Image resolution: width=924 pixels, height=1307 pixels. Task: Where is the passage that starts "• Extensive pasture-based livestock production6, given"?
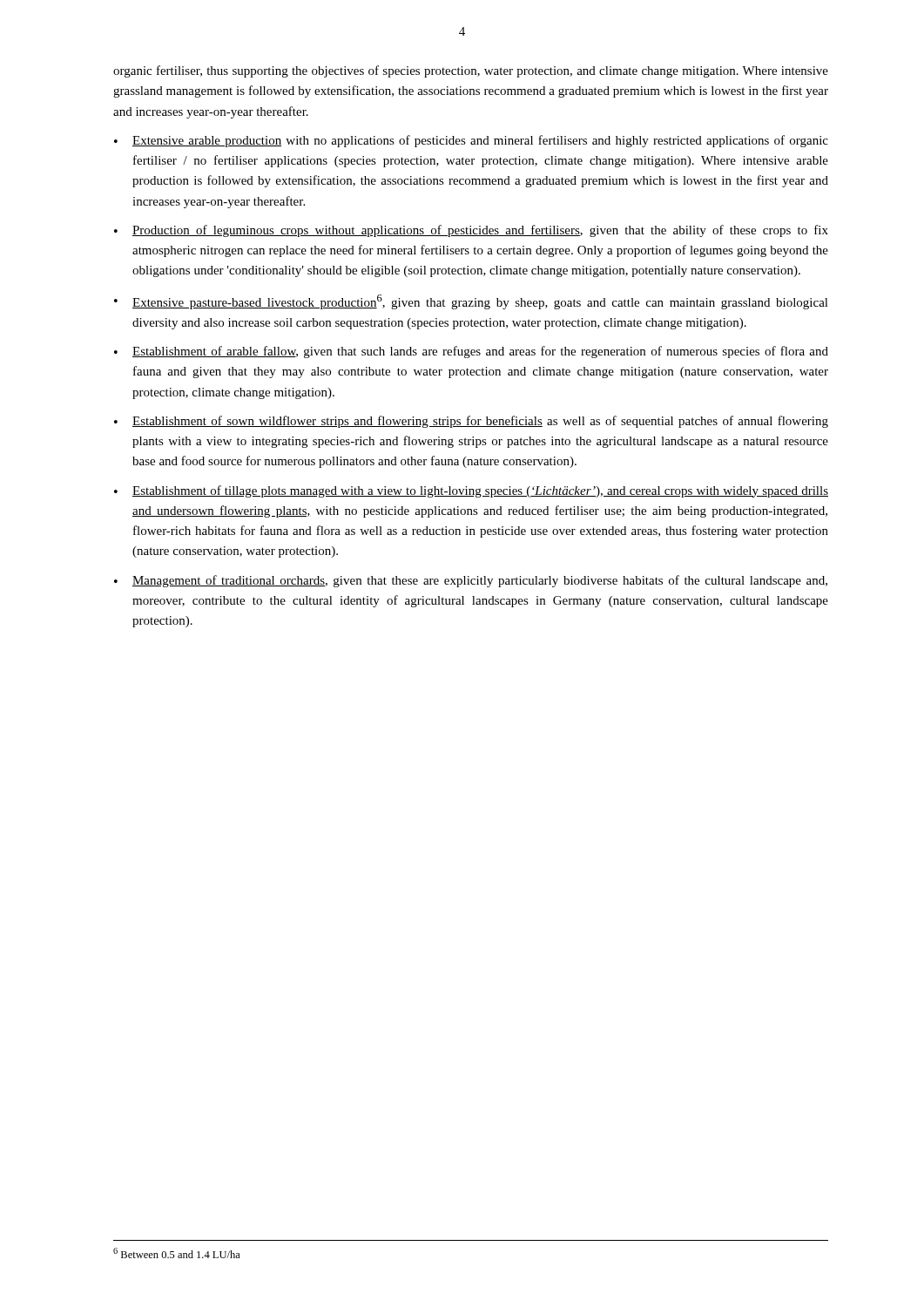[471, 311]
